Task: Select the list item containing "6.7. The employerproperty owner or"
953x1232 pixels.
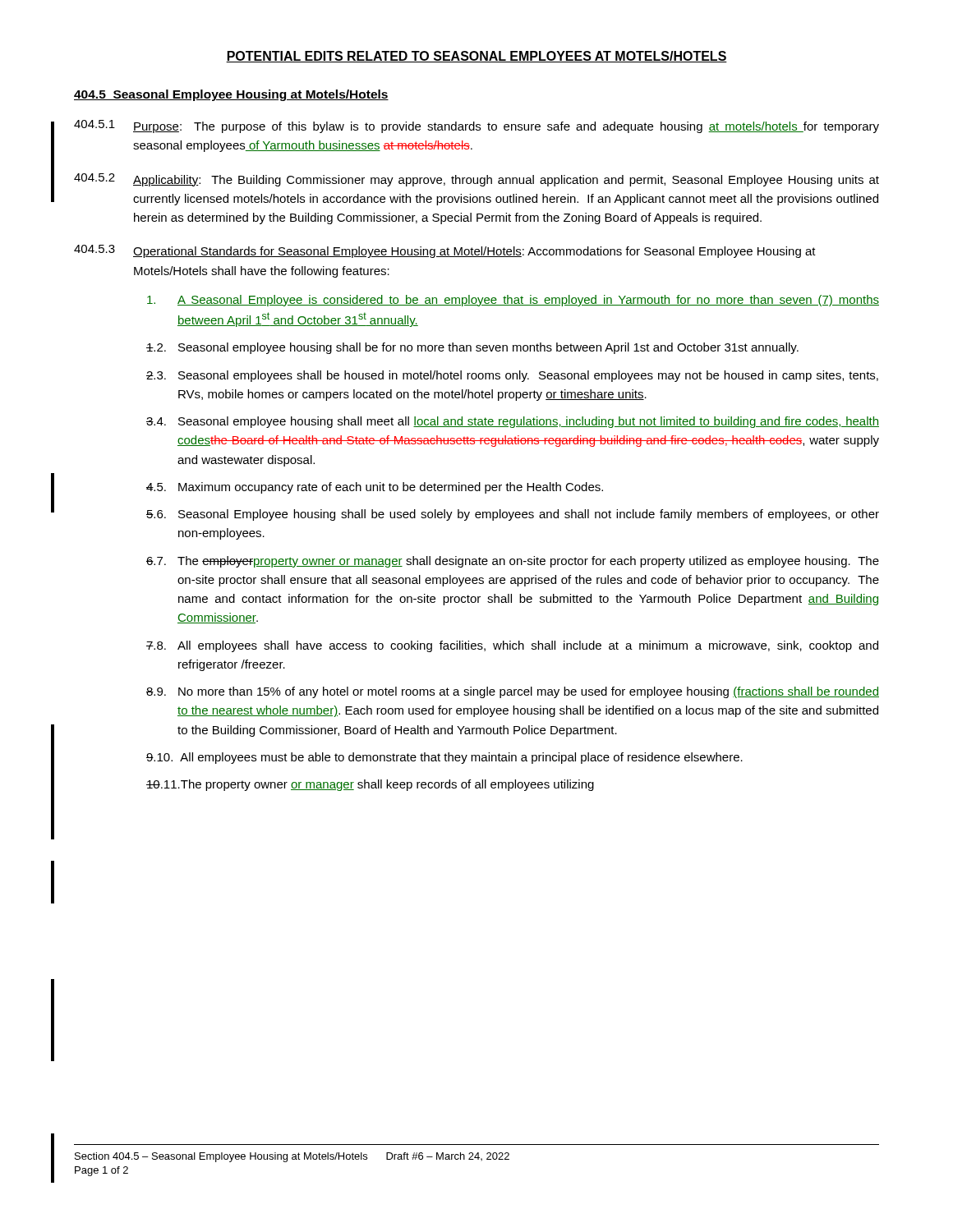Action: click(x=513, y=589)
